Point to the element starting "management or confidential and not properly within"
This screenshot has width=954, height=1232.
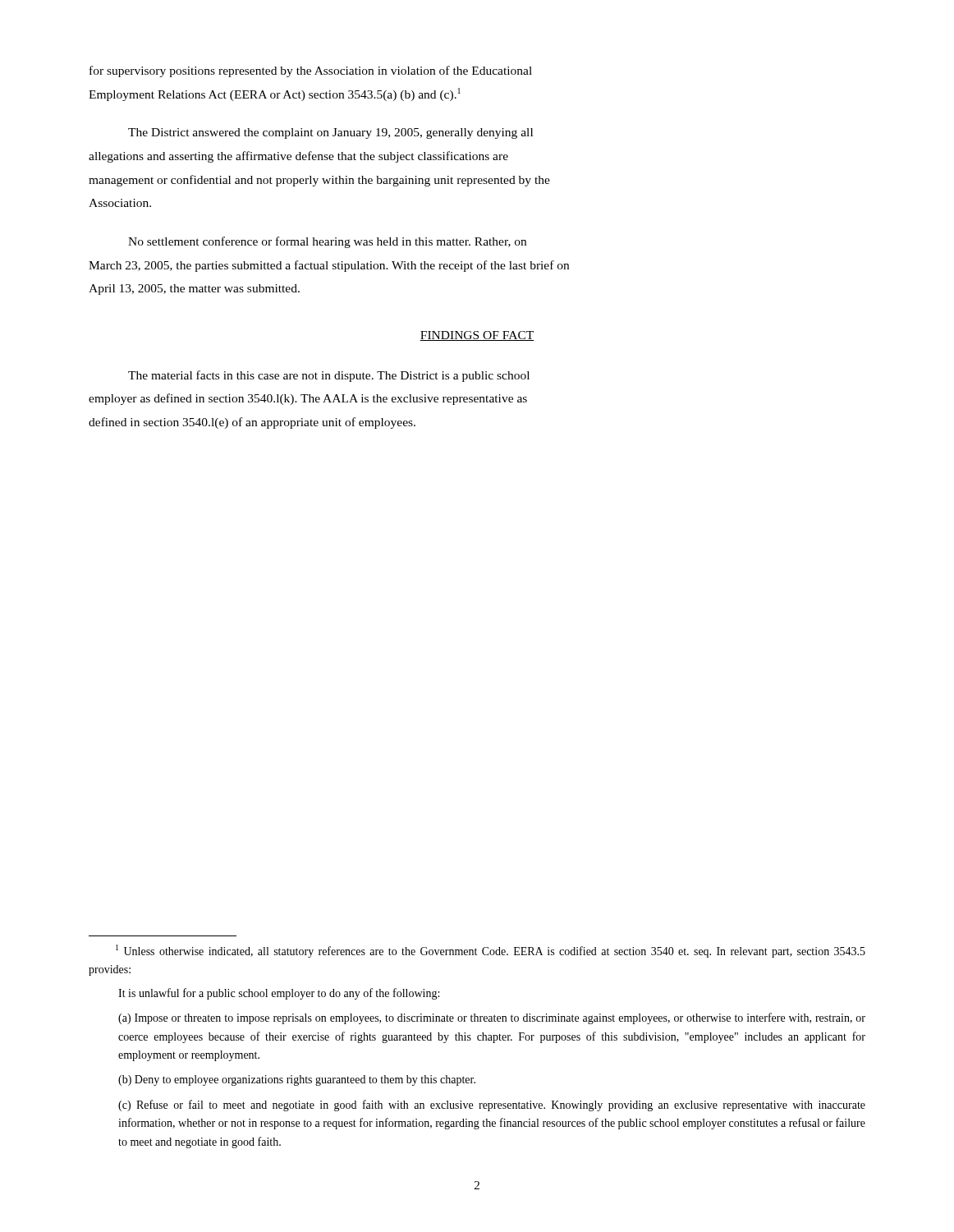tap(319, 179)
